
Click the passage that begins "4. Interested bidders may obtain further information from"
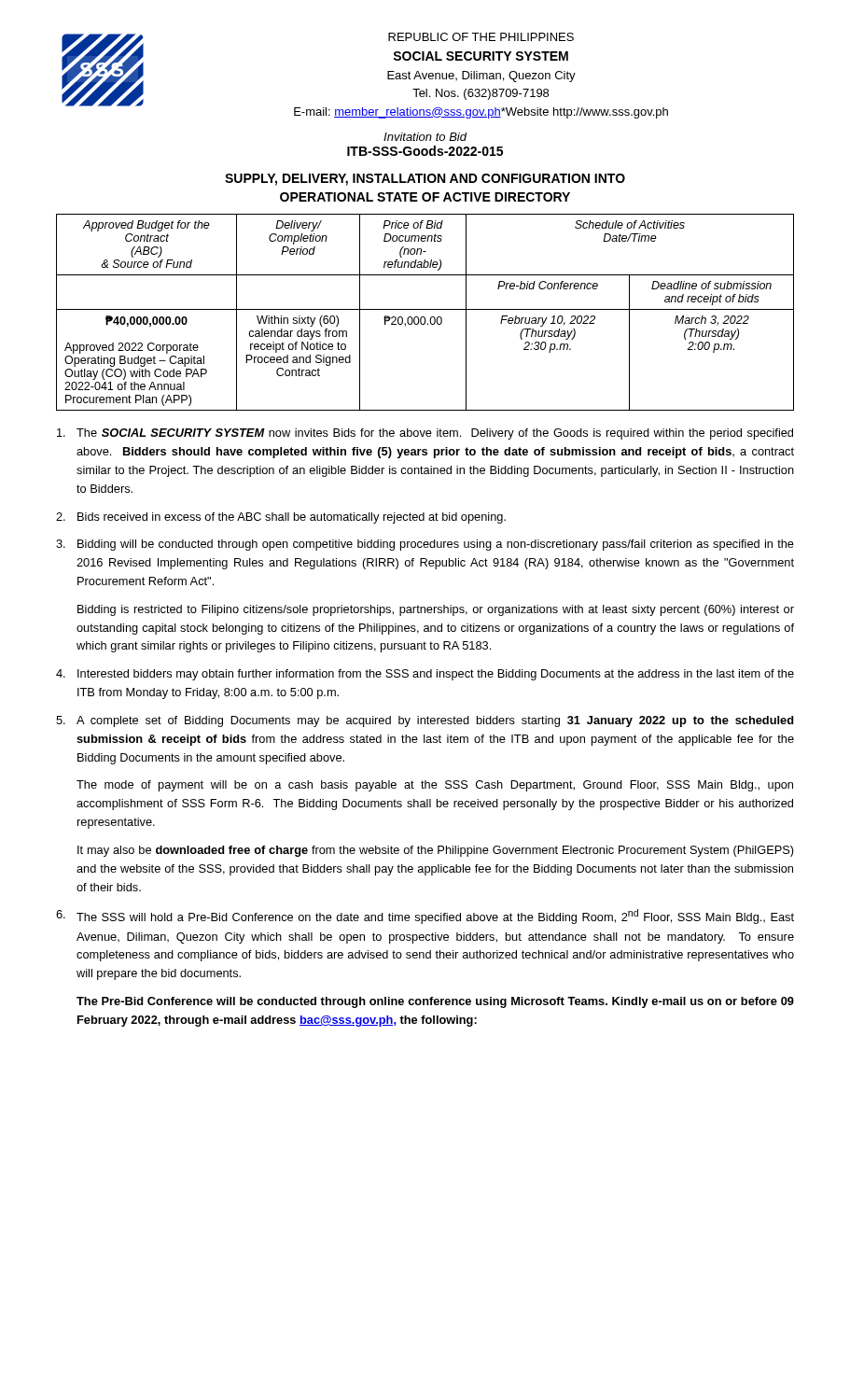click(x=425, y=683)
